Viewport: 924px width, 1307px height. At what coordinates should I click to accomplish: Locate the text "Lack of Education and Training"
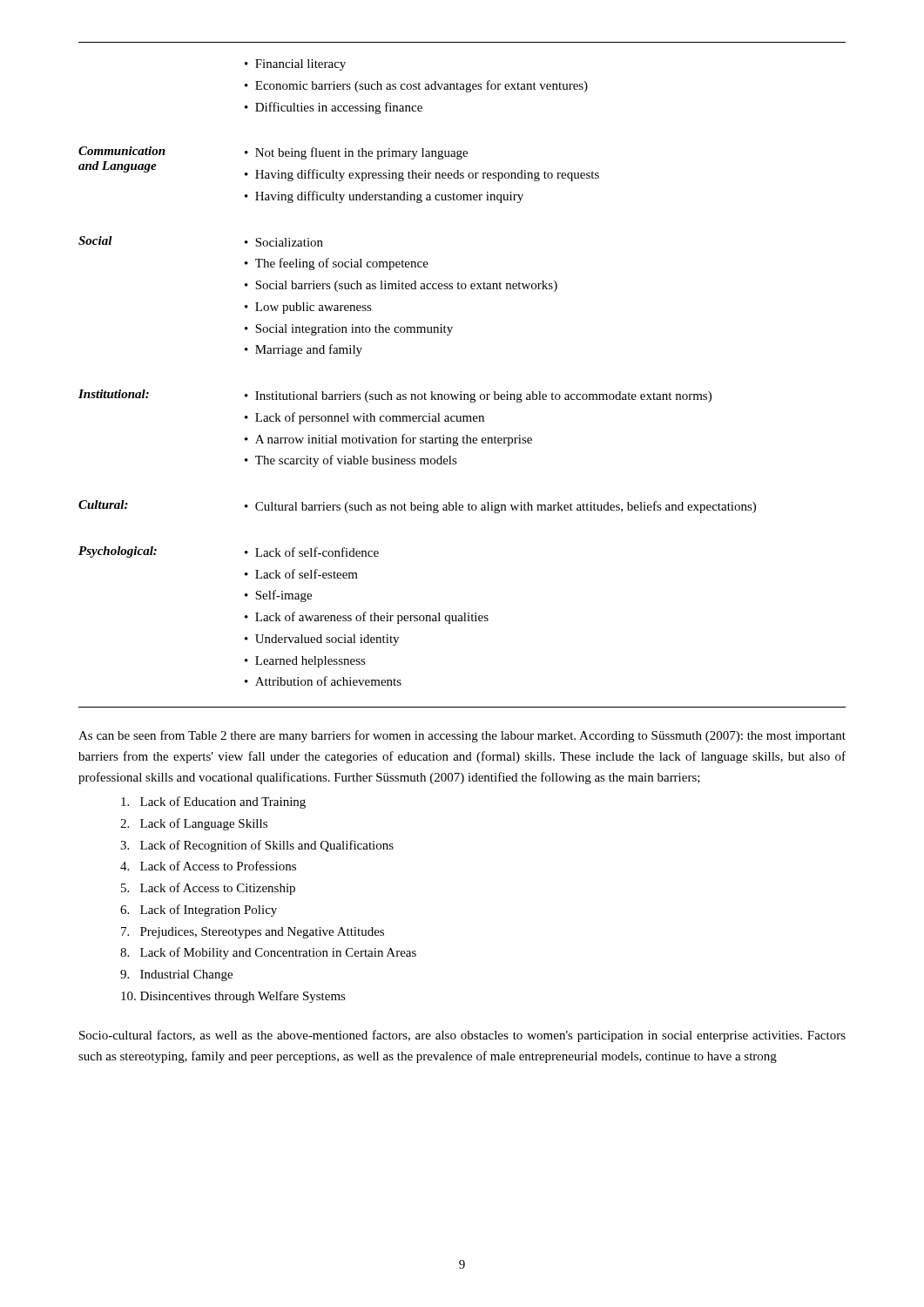point(213,802)
